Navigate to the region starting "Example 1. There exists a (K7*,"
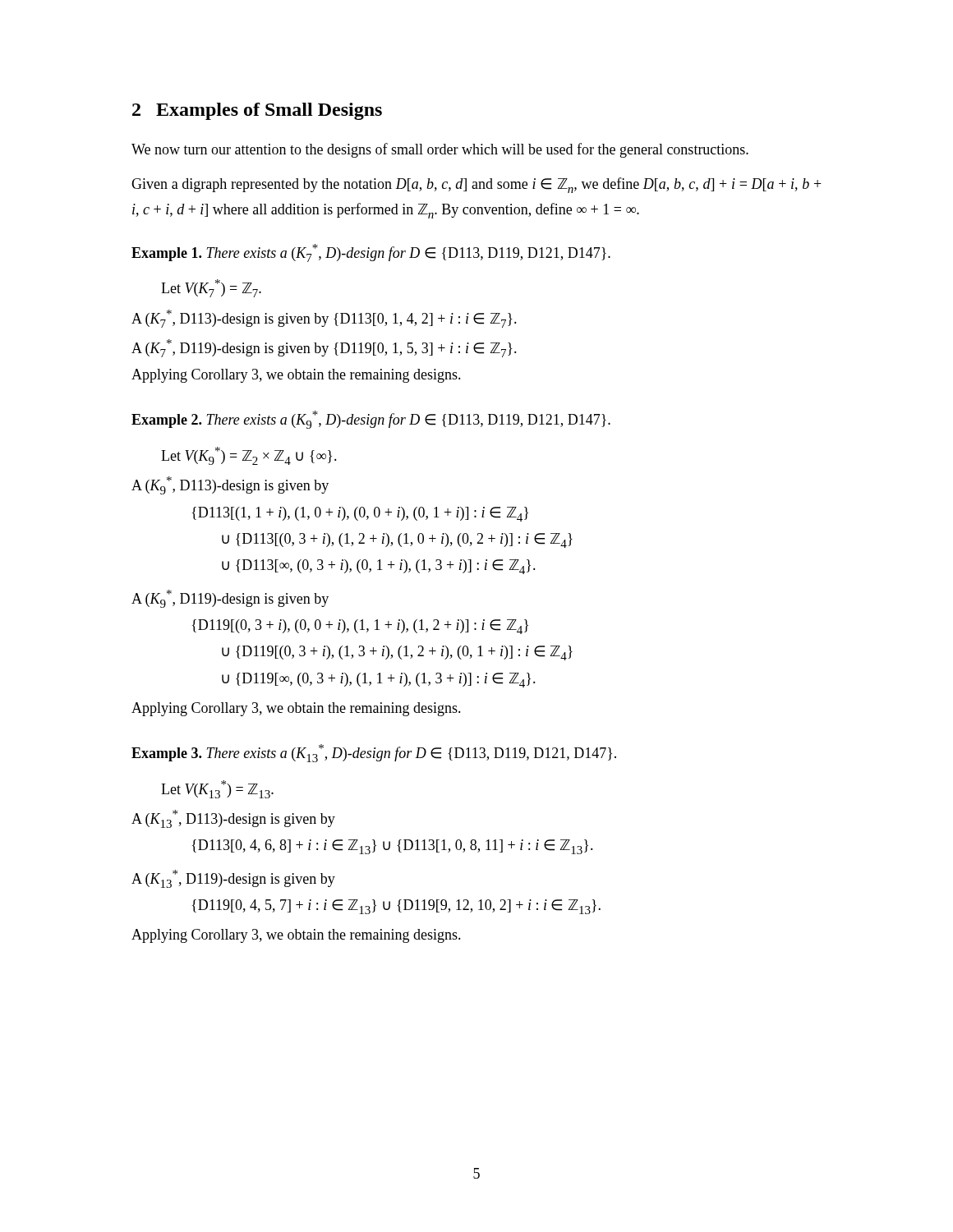Viewport: 953px width, 1232px height. coord(476,313)
